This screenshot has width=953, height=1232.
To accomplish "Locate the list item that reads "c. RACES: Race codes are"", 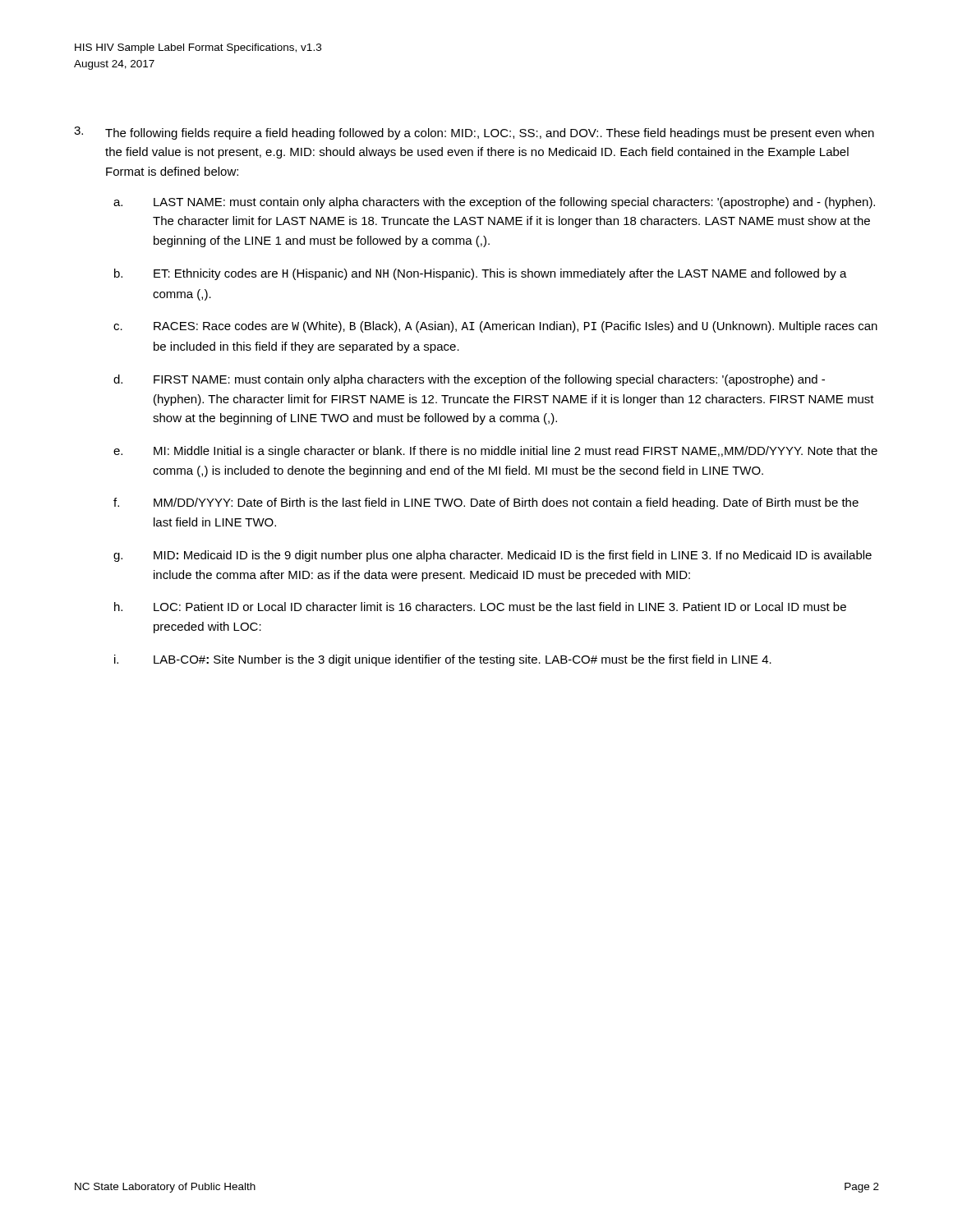I will tap(496, 336).
